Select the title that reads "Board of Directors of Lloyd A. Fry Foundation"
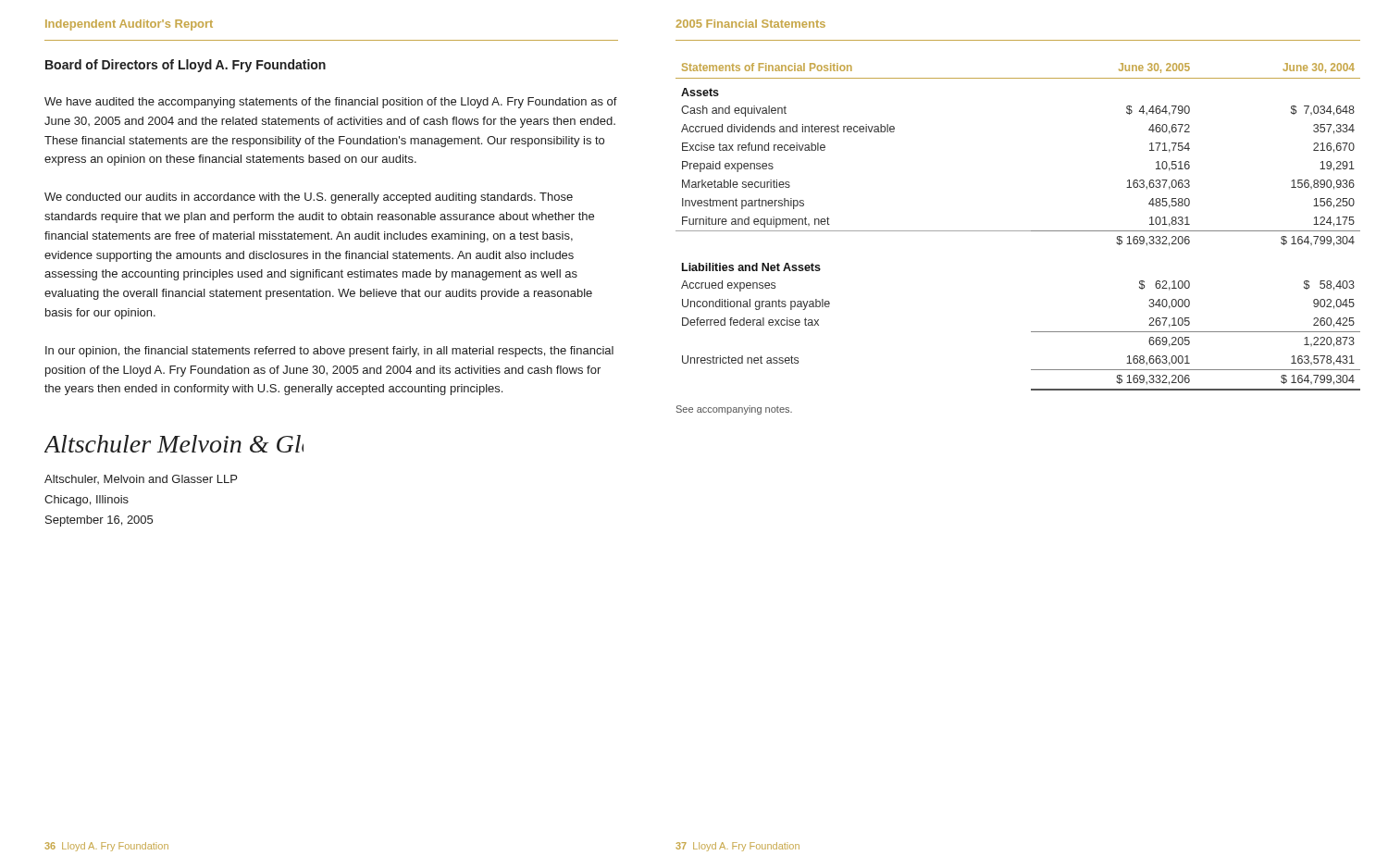Screen dimensions: 868x1388 [185, 65]
